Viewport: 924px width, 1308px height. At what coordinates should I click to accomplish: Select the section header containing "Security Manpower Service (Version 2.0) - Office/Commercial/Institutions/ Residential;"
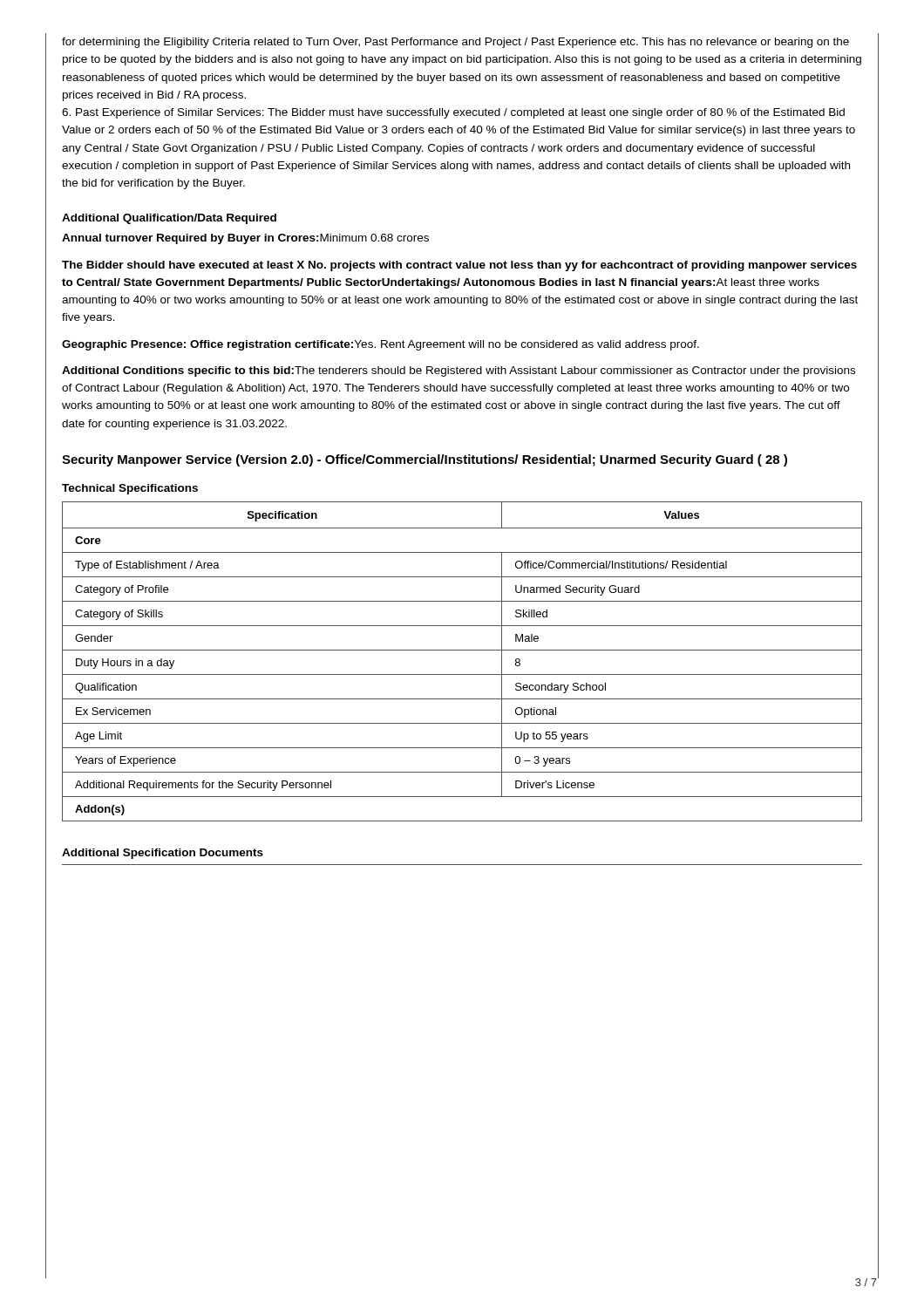tap(425, 459)
